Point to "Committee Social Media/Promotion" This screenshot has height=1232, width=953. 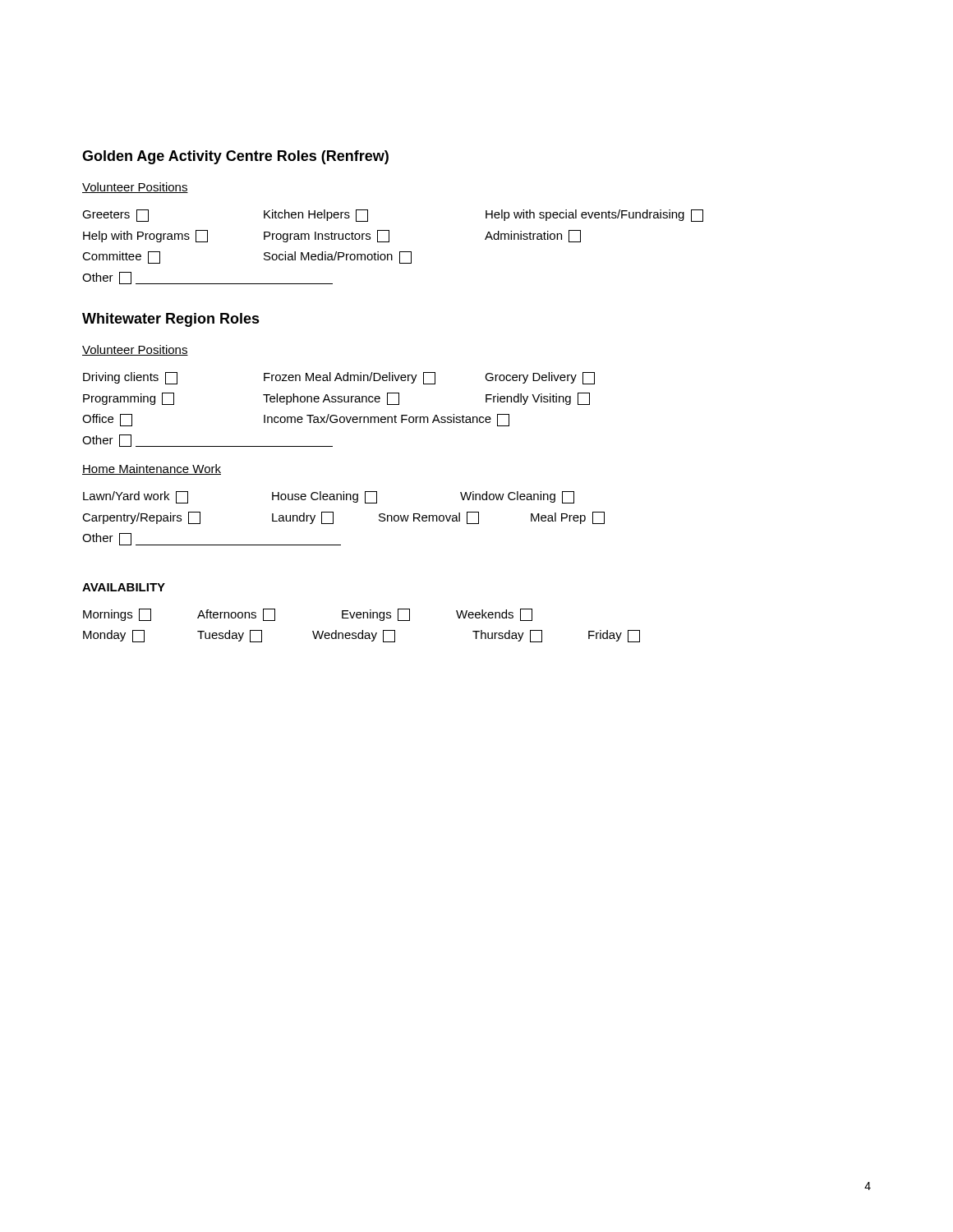[x=283, y=256]
